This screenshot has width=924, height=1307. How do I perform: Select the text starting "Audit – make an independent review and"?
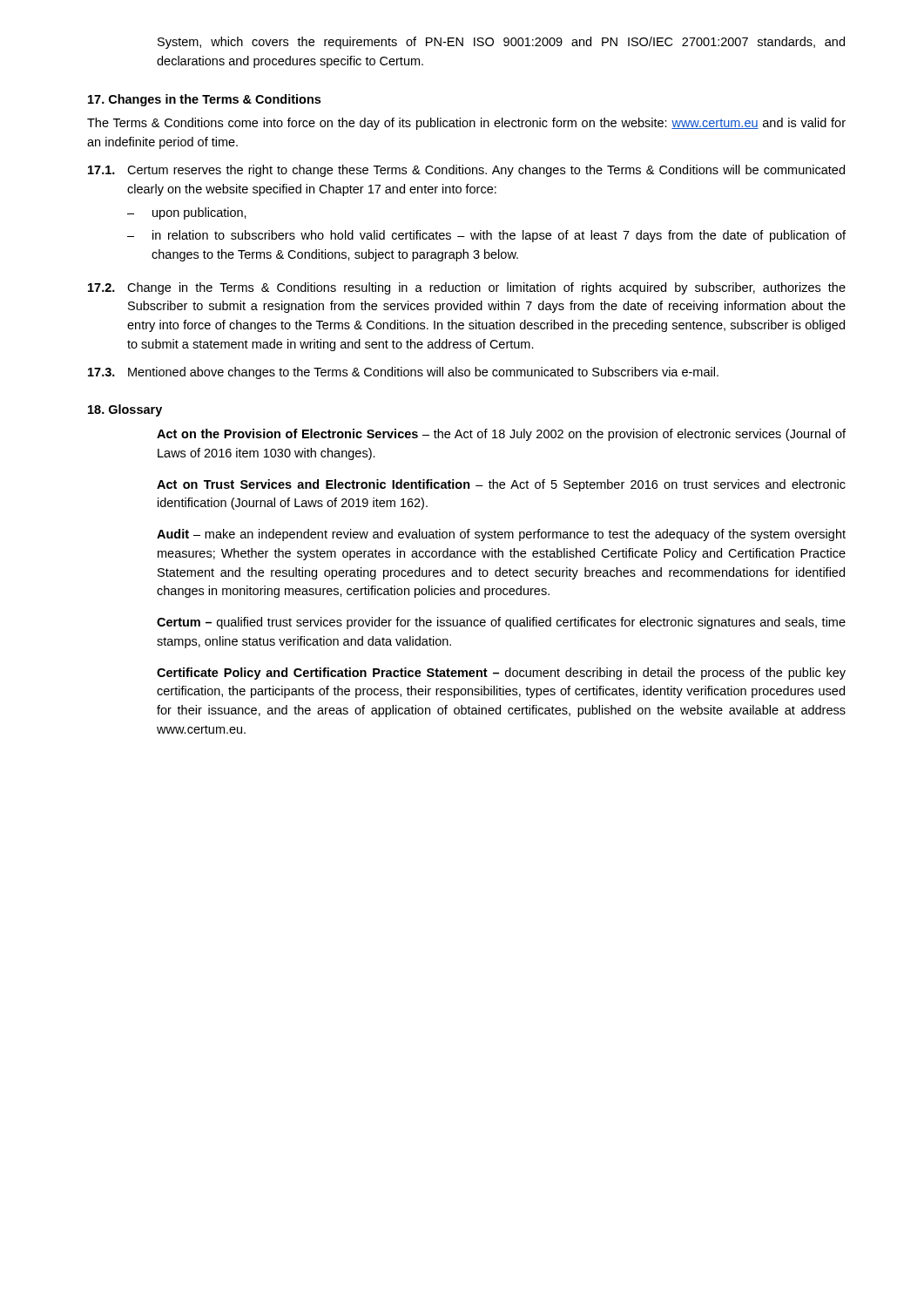click(x=501, y=563)
